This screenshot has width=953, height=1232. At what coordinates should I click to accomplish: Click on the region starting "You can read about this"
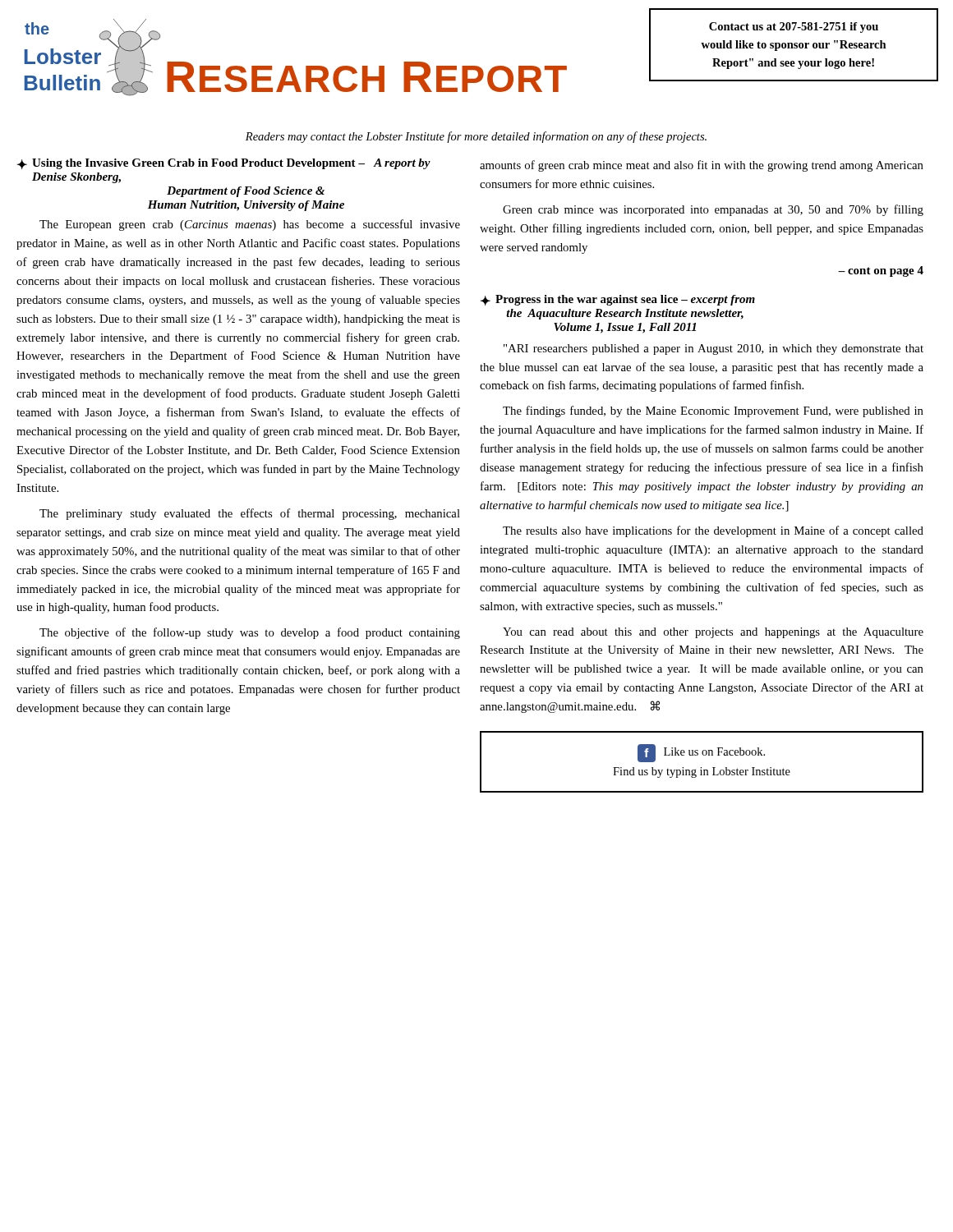click(x=702, y=669)
